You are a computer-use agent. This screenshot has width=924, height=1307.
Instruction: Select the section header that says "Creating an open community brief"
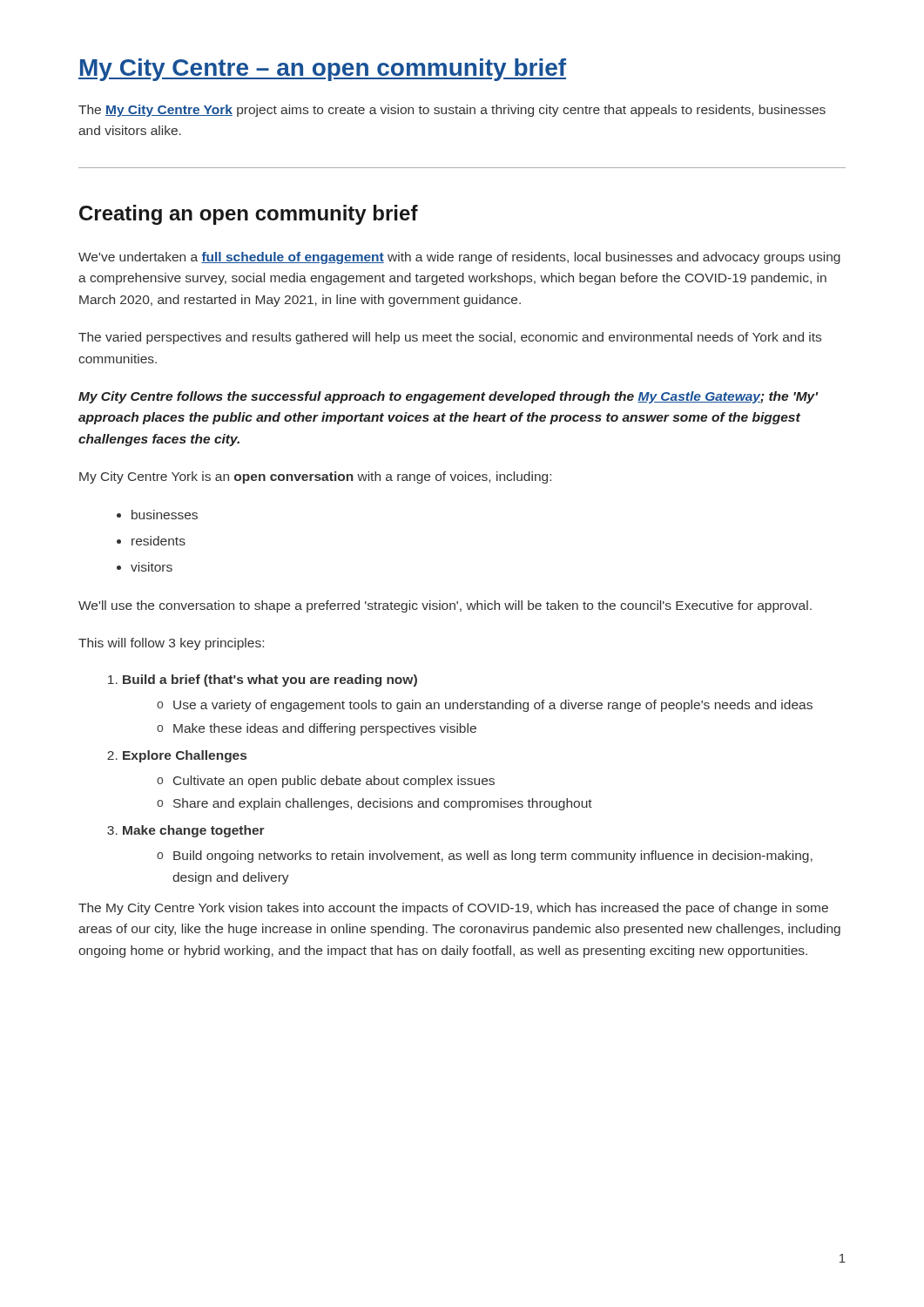point(249,215)
